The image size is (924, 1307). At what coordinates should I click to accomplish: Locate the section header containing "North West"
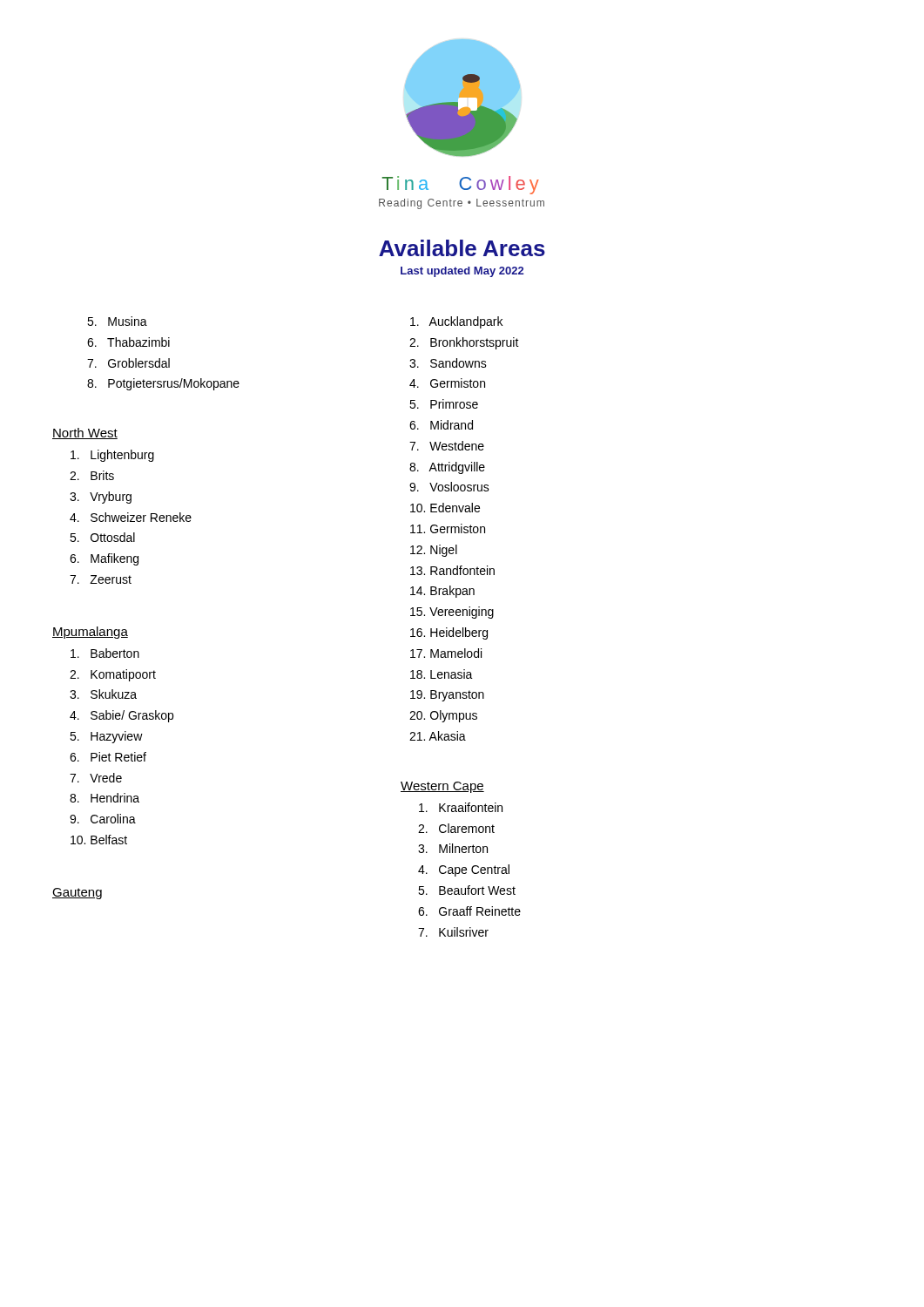85,433
